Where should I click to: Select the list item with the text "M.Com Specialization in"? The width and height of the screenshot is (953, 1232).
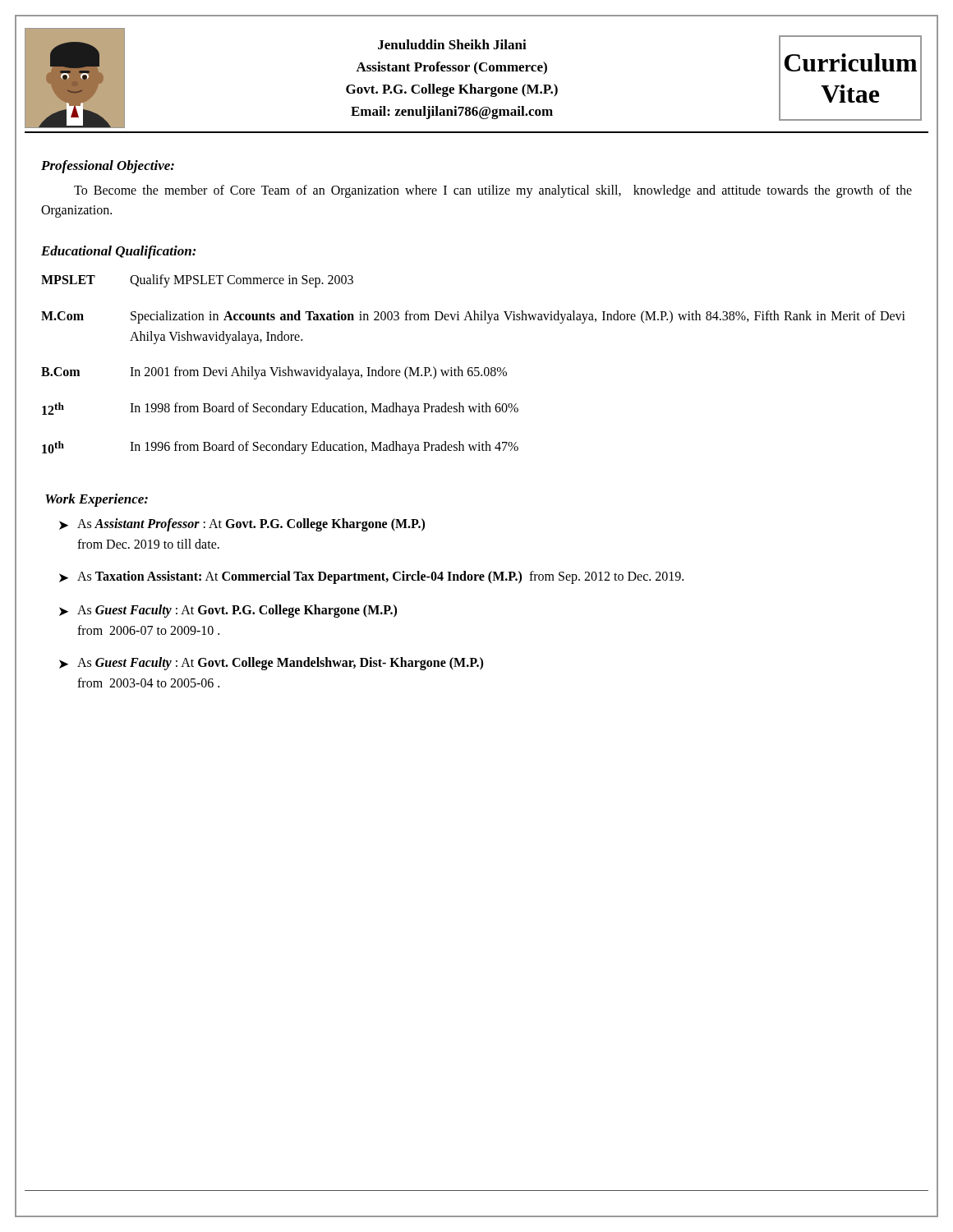[476, 328]
